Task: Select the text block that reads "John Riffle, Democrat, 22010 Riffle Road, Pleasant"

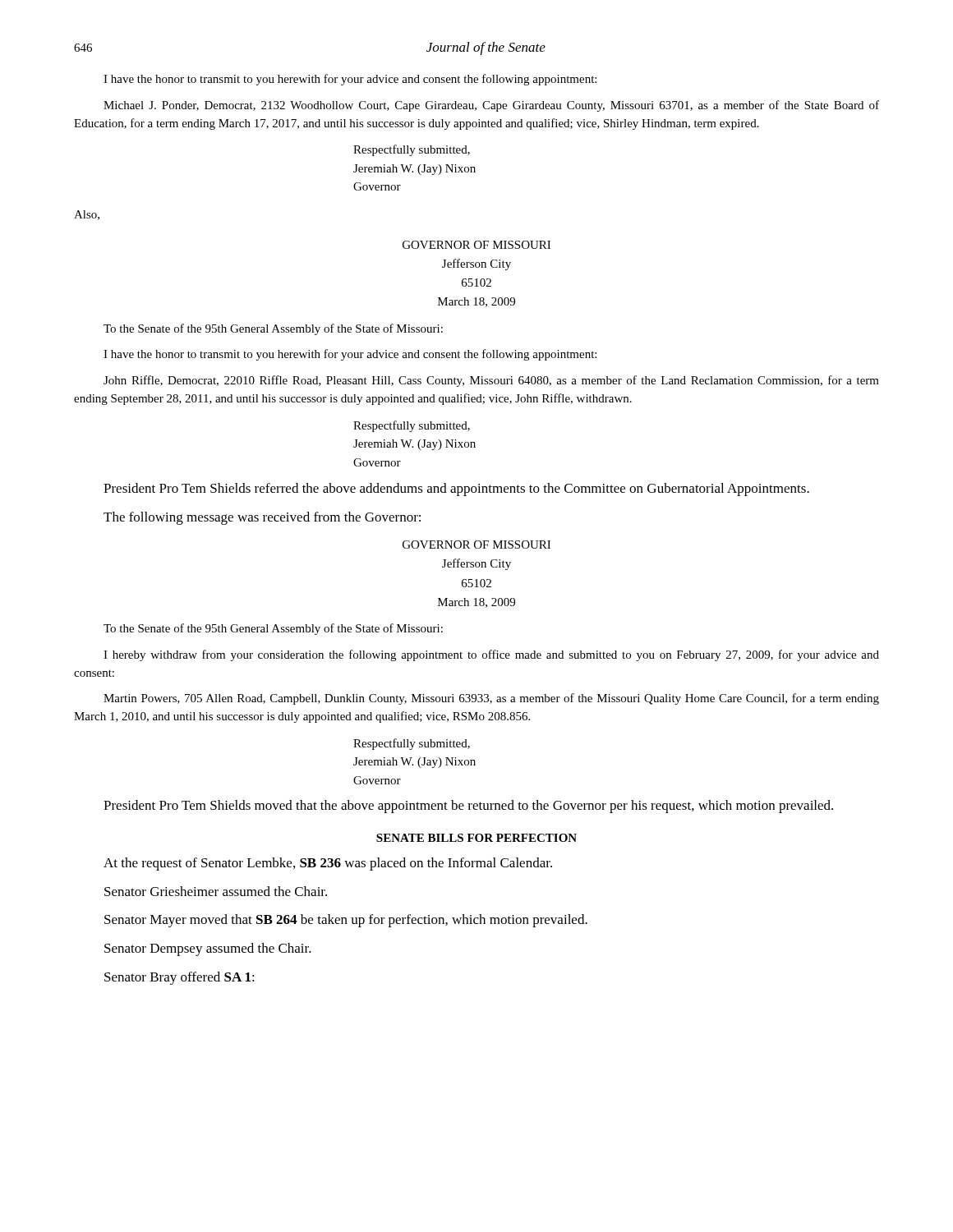Action: pyautogui.click(x=476, y=390)
